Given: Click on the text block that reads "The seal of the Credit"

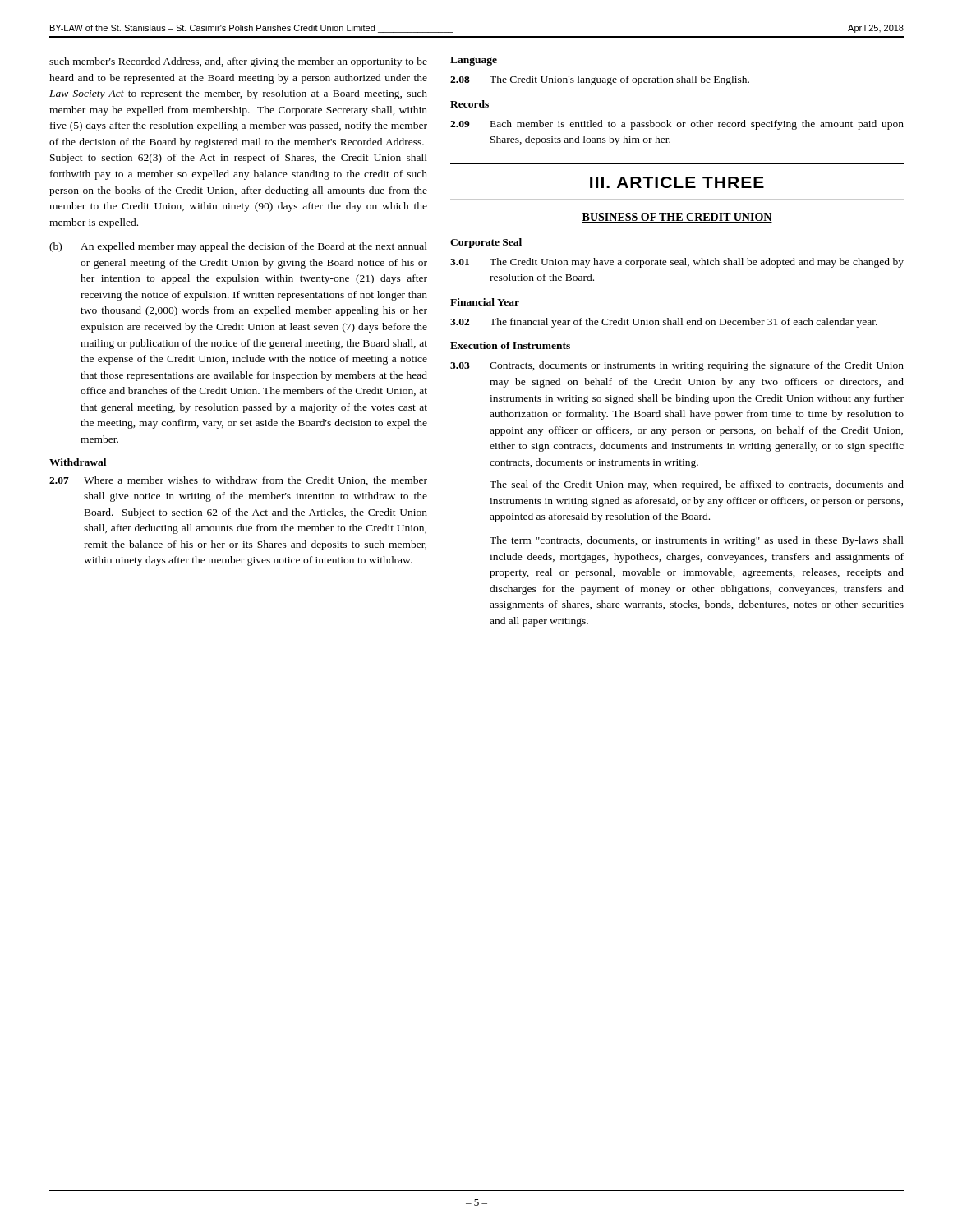Looking at the screenshot, I should point(697,500).
